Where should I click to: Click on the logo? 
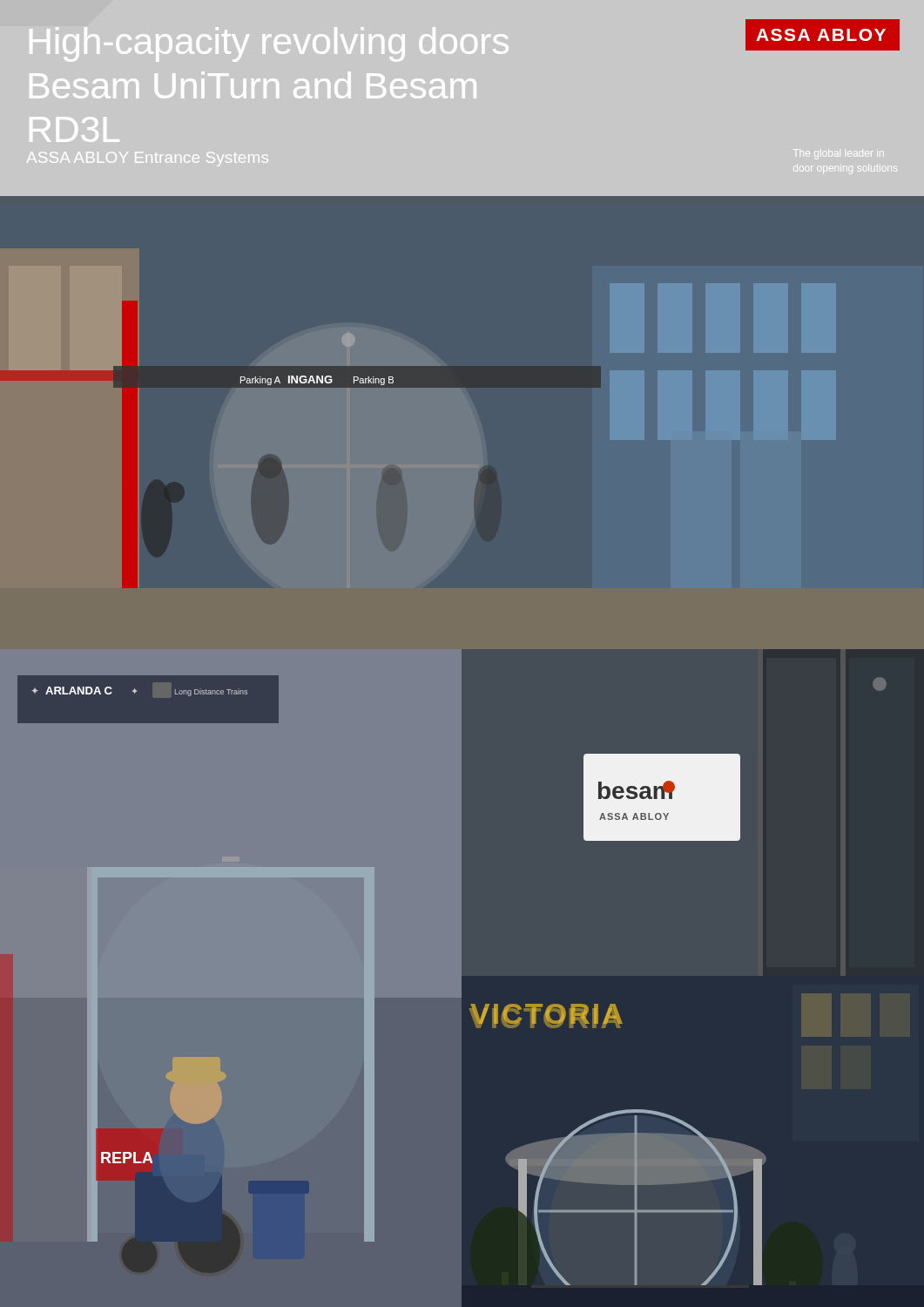(x=822, y=35)
